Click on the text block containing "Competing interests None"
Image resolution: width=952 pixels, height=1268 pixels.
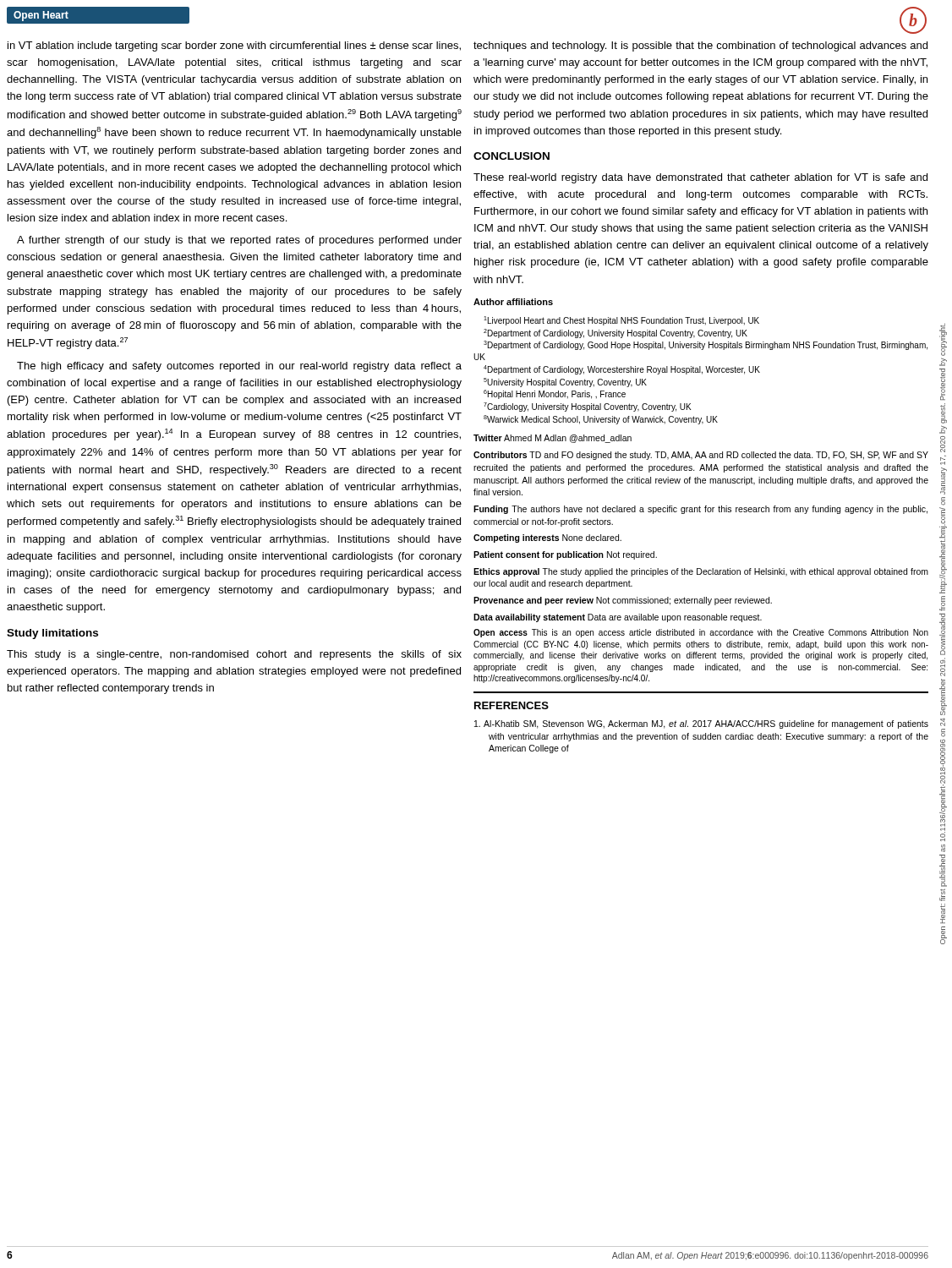click(548, 538)
